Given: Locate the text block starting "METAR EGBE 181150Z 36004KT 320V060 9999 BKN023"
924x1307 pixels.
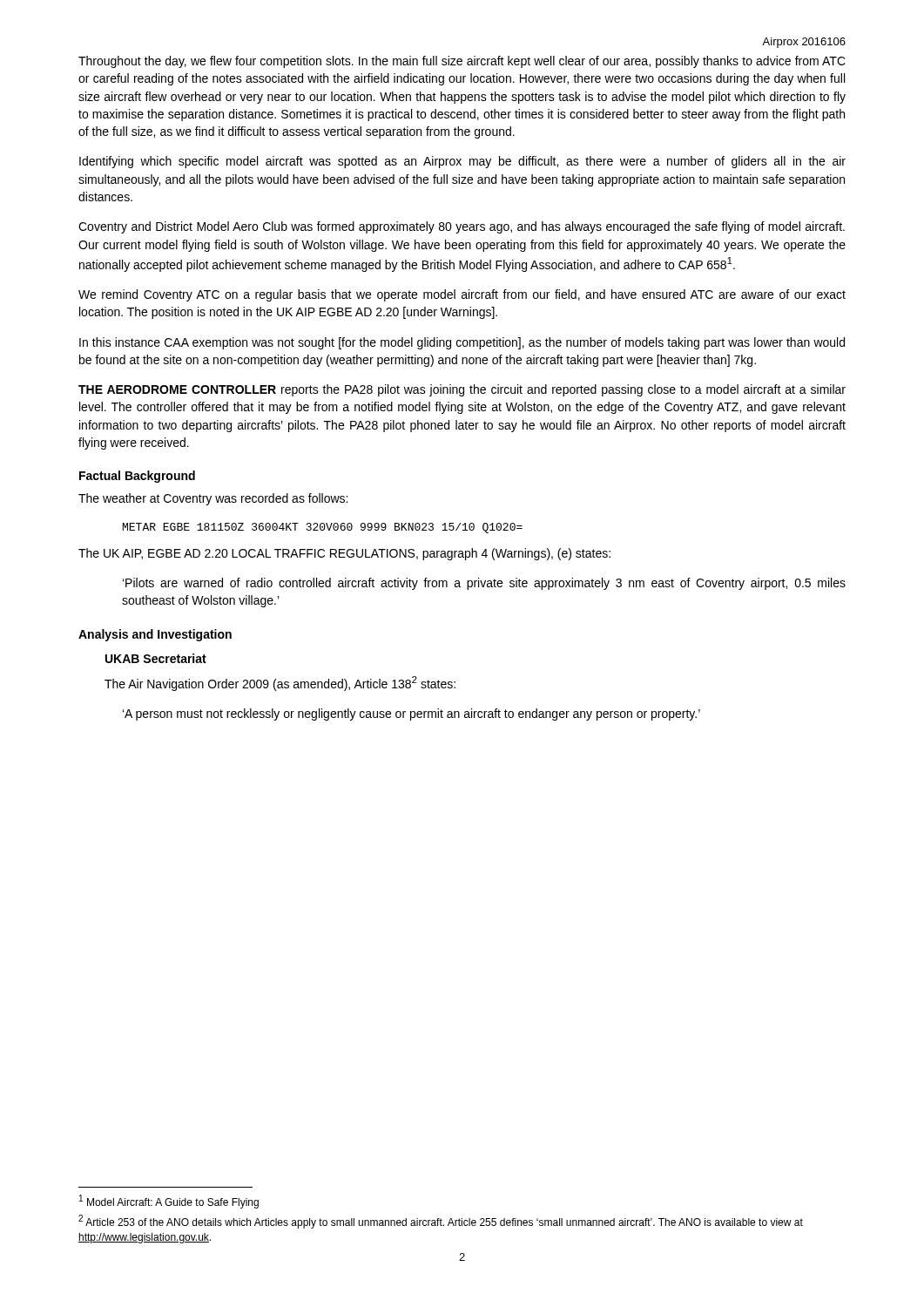Looking at the screenshot, I should [322, 527].
